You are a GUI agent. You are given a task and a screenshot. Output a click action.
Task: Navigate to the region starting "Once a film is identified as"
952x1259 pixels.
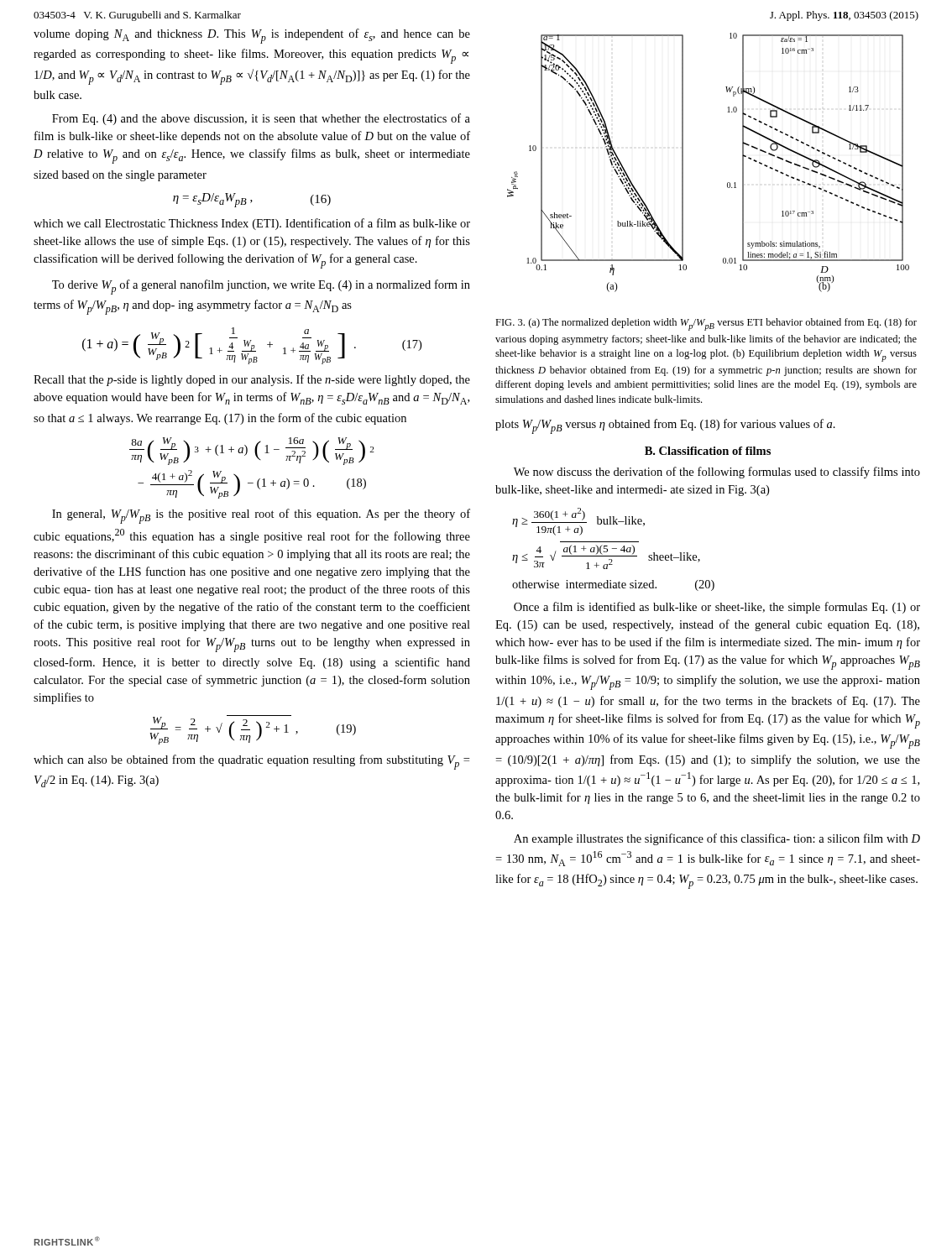coord(708,711)
